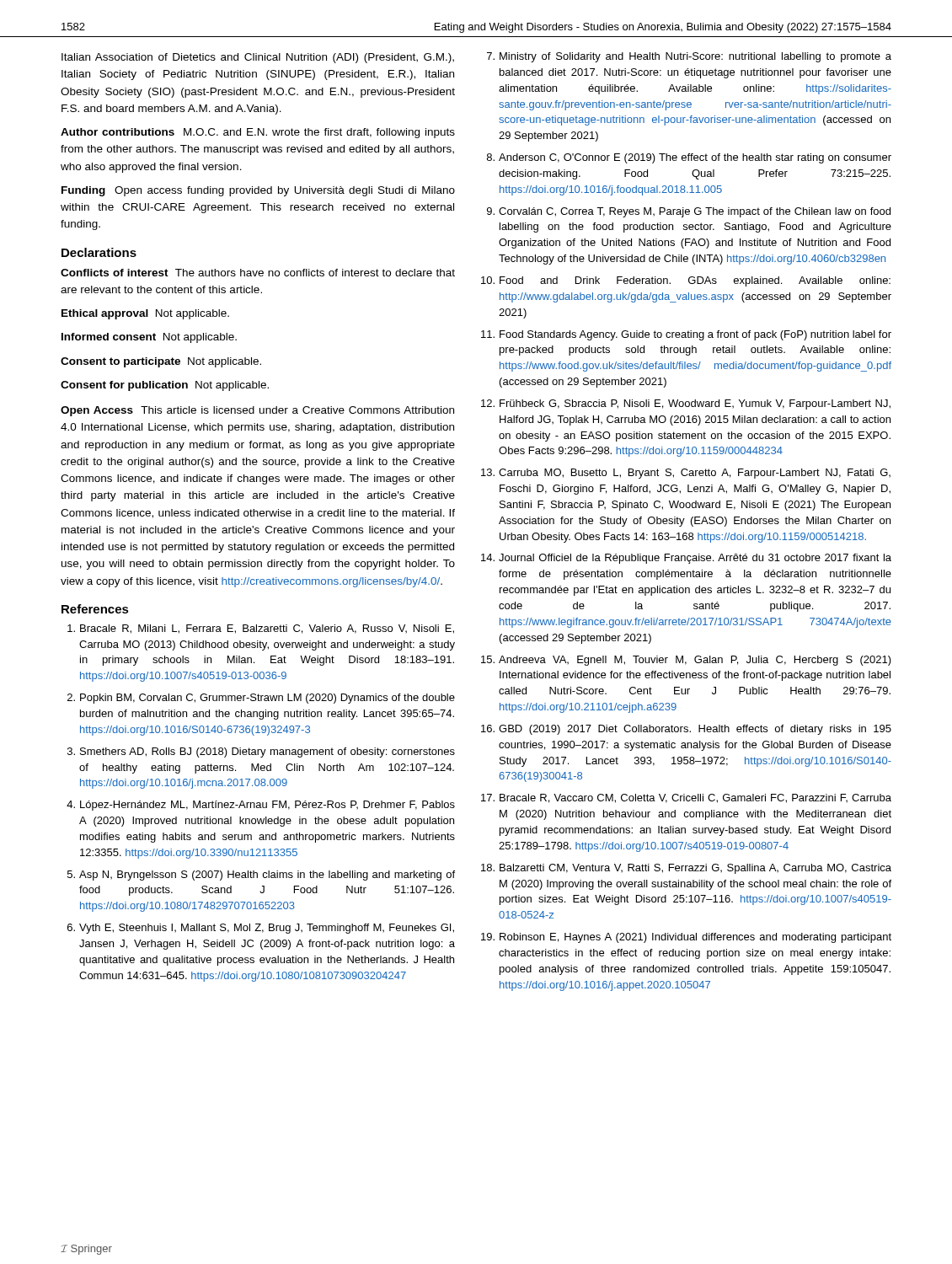Select the text starting "3. Smethers AD, Rolls BJ (2018) Dietary management"

(258, 768)
